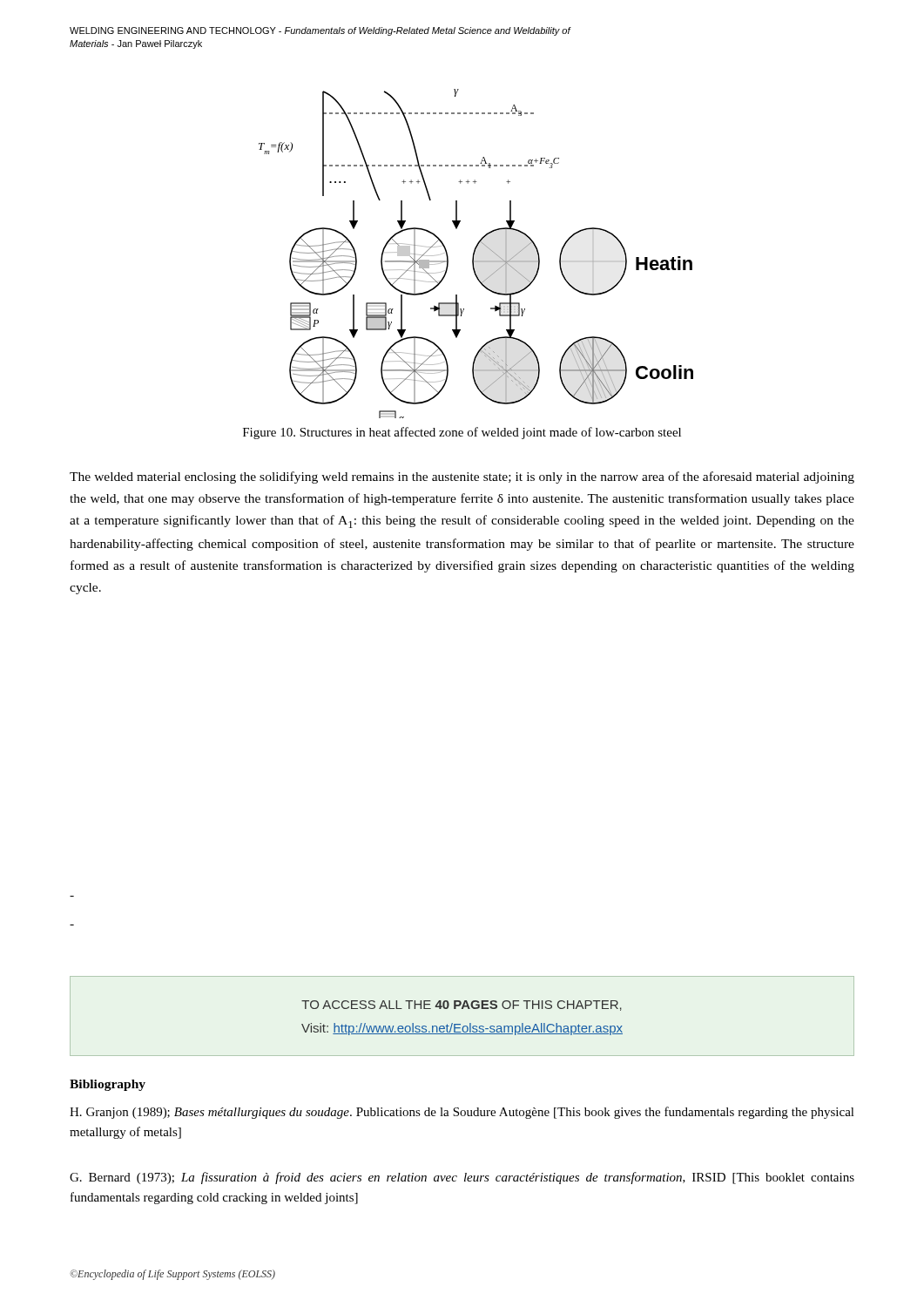
Task: Point to the block beginning "H. Granjon (1989); Bases métallurgiques du soudage."
Action: coord(462,1122)
